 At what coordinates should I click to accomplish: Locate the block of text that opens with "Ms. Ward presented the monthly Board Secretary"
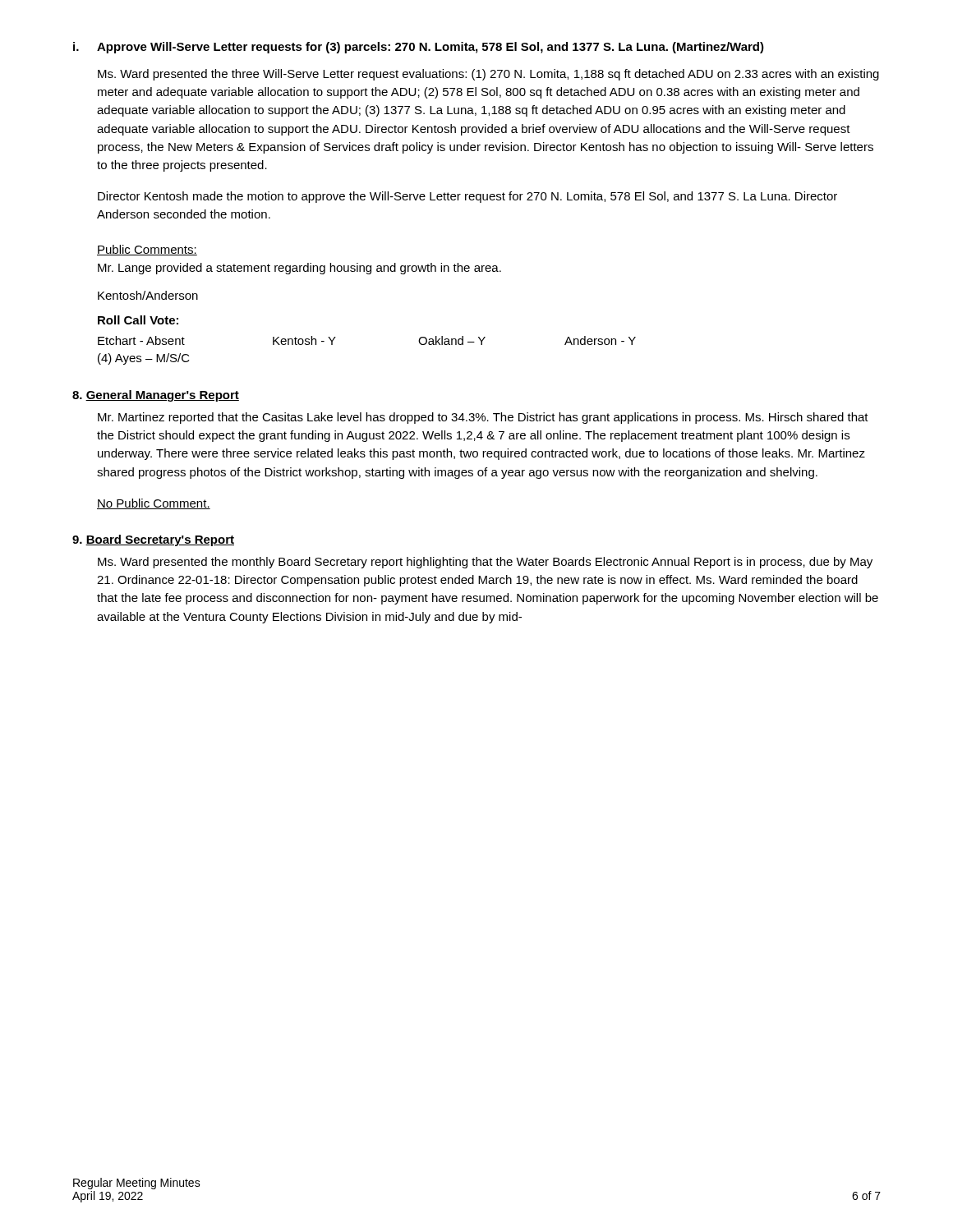coord(488,589)
